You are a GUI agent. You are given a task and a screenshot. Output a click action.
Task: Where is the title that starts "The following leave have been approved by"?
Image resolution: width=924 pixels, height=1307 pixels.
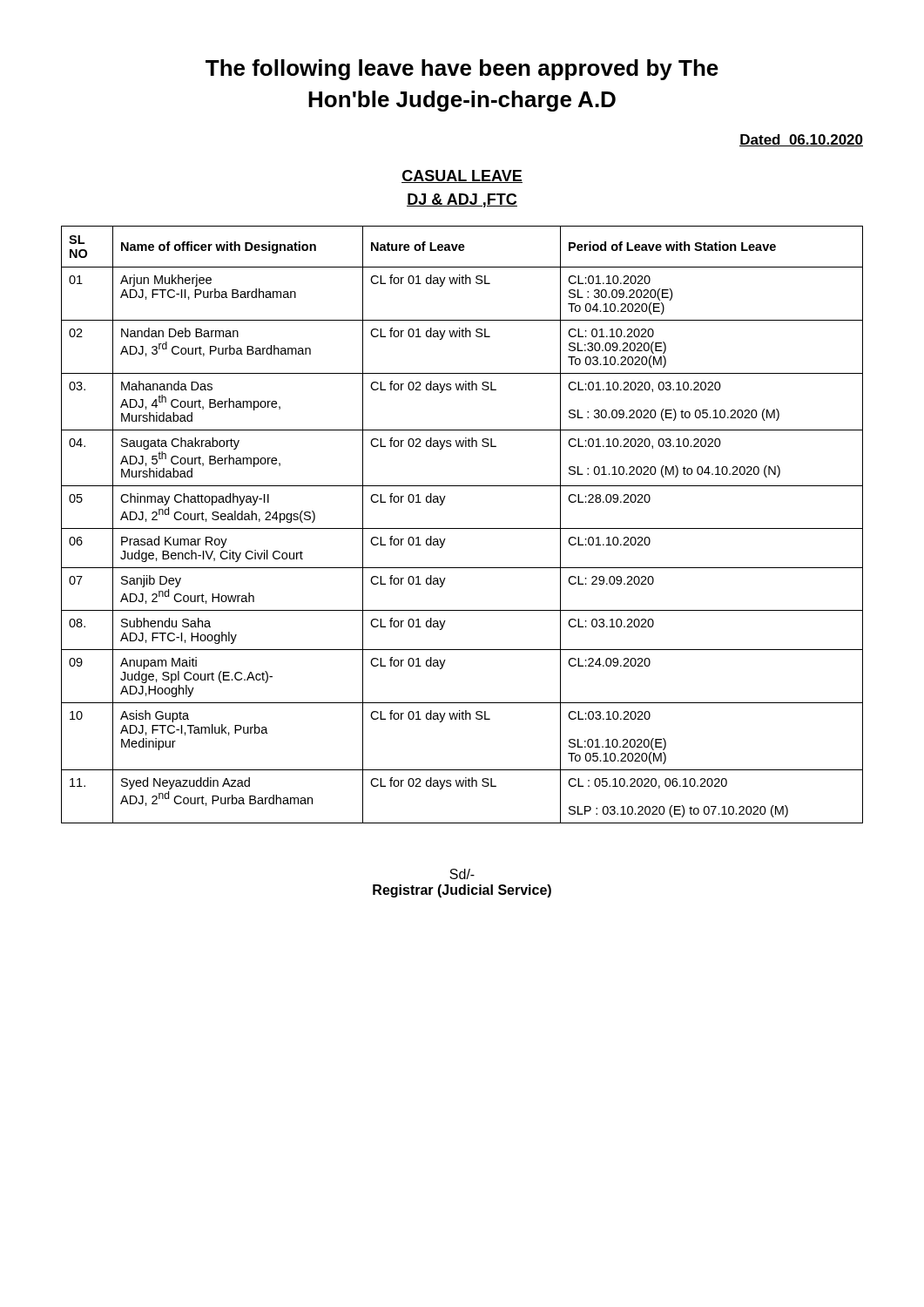coord(462,84)
